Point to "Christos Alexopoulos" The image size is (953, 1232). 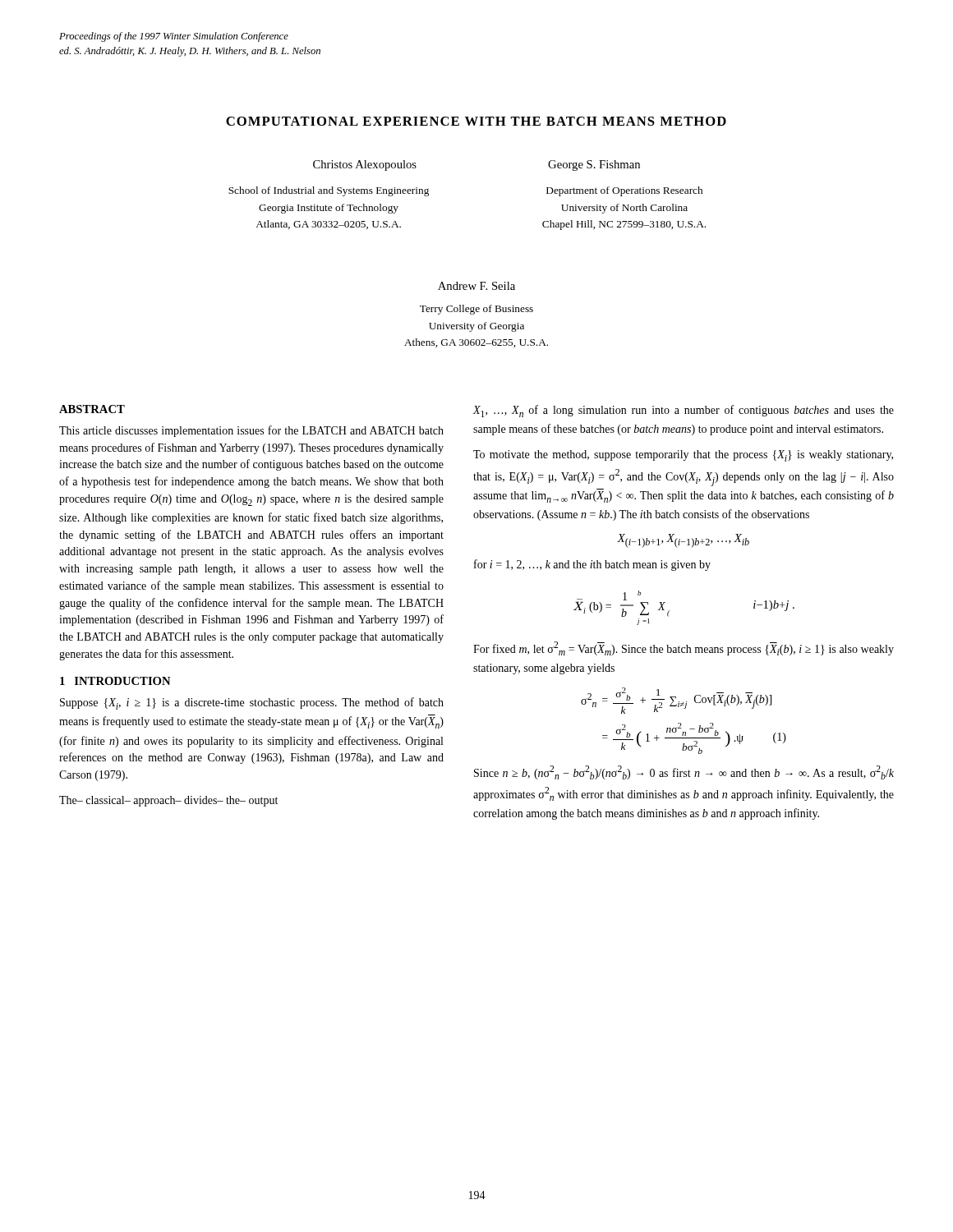tap(365, 164)
